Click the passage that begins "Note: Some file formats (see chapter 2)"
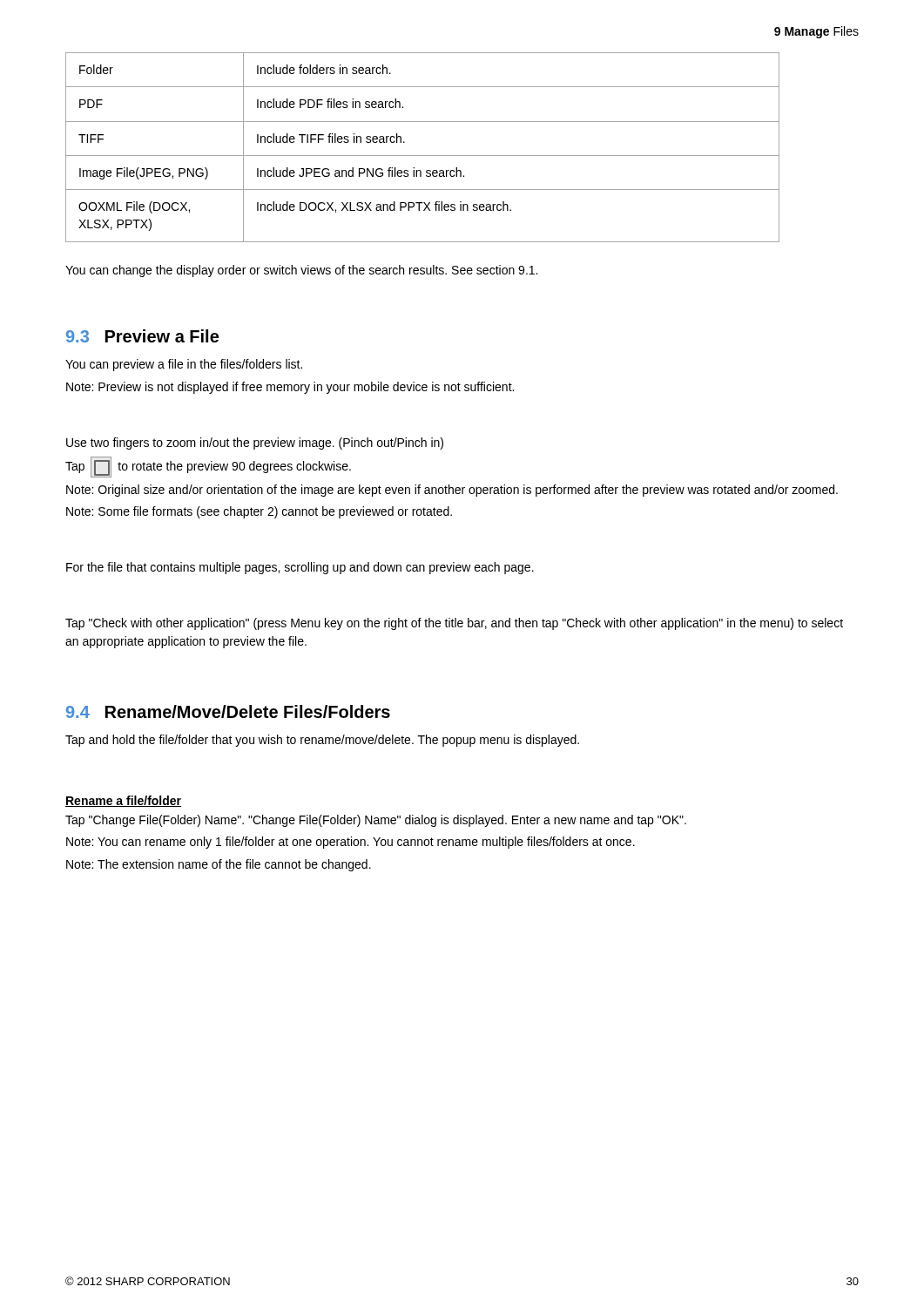924x1307 pixels. [259, 512]
